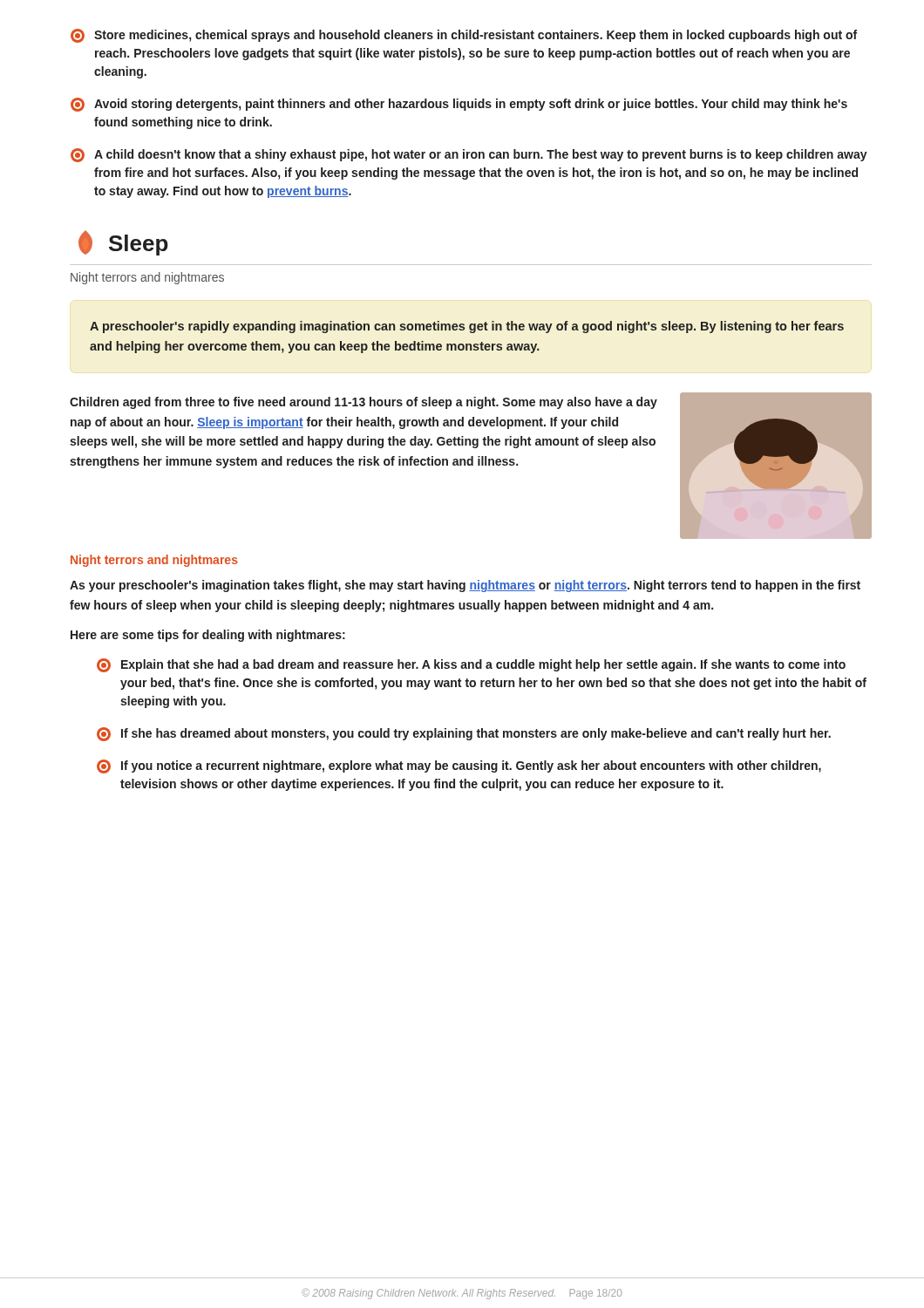Find the block starting "A preschooler's rapidly expanding imagination can sometimes"
924x1308 pixels.
point(471,337)
